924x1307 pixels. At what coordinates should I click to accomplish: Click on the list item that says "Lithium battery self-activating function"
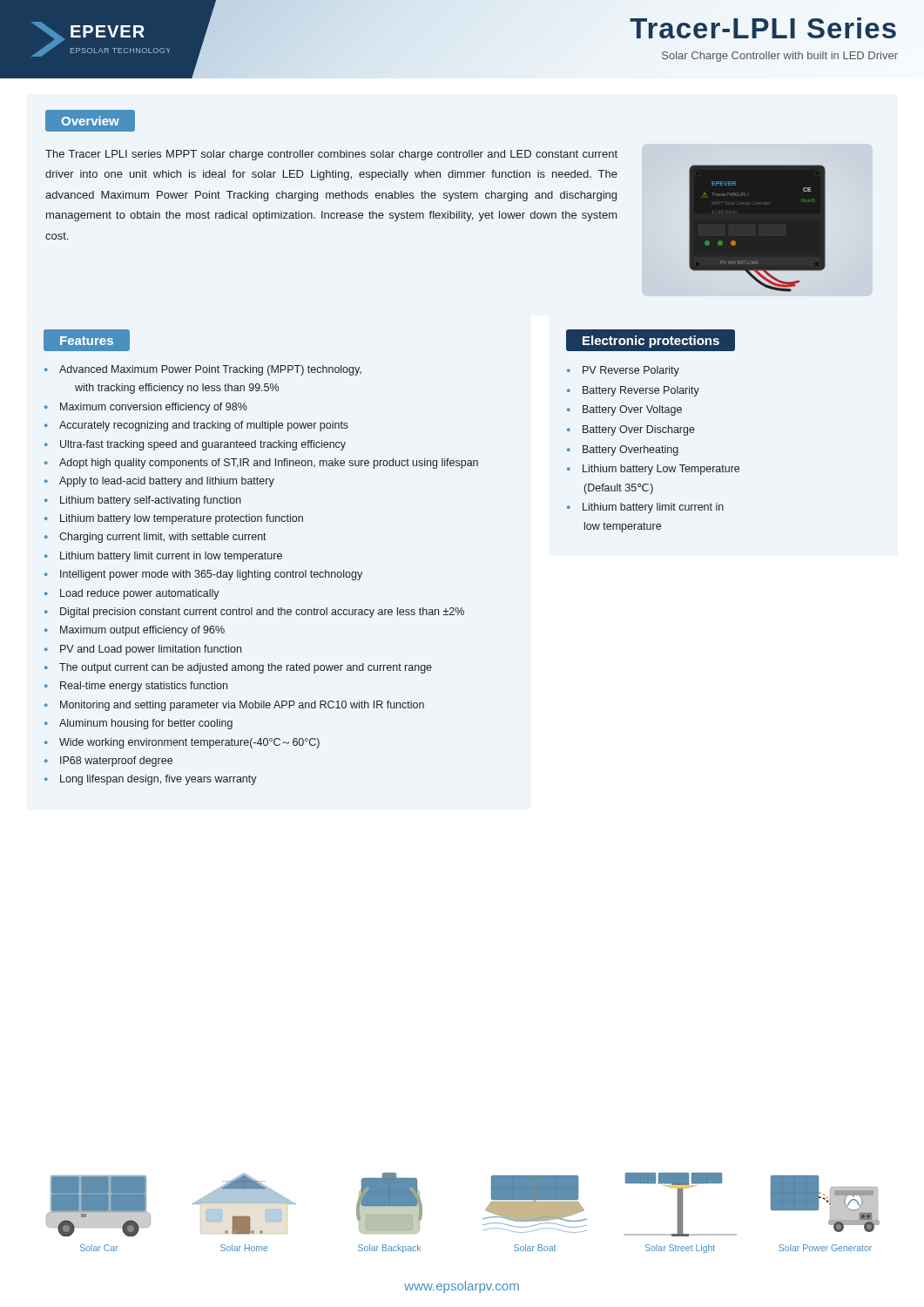click(x=150, y=500)
